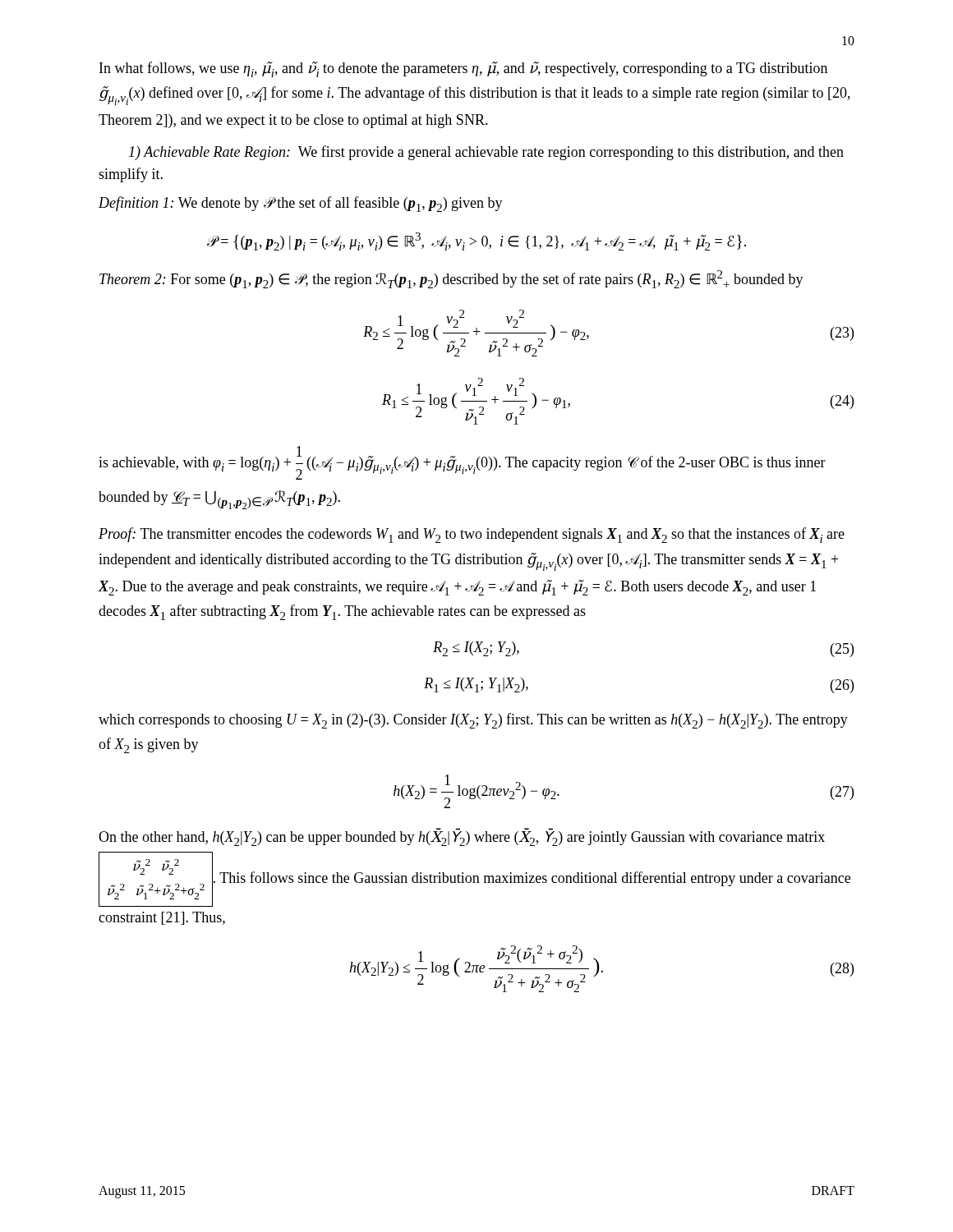Image resolution: width=953 pixels, height=1232 pixels.
Task: Locate the formula with the text "R2 ≤ 1 2 log ("
Action: (609, 333)
